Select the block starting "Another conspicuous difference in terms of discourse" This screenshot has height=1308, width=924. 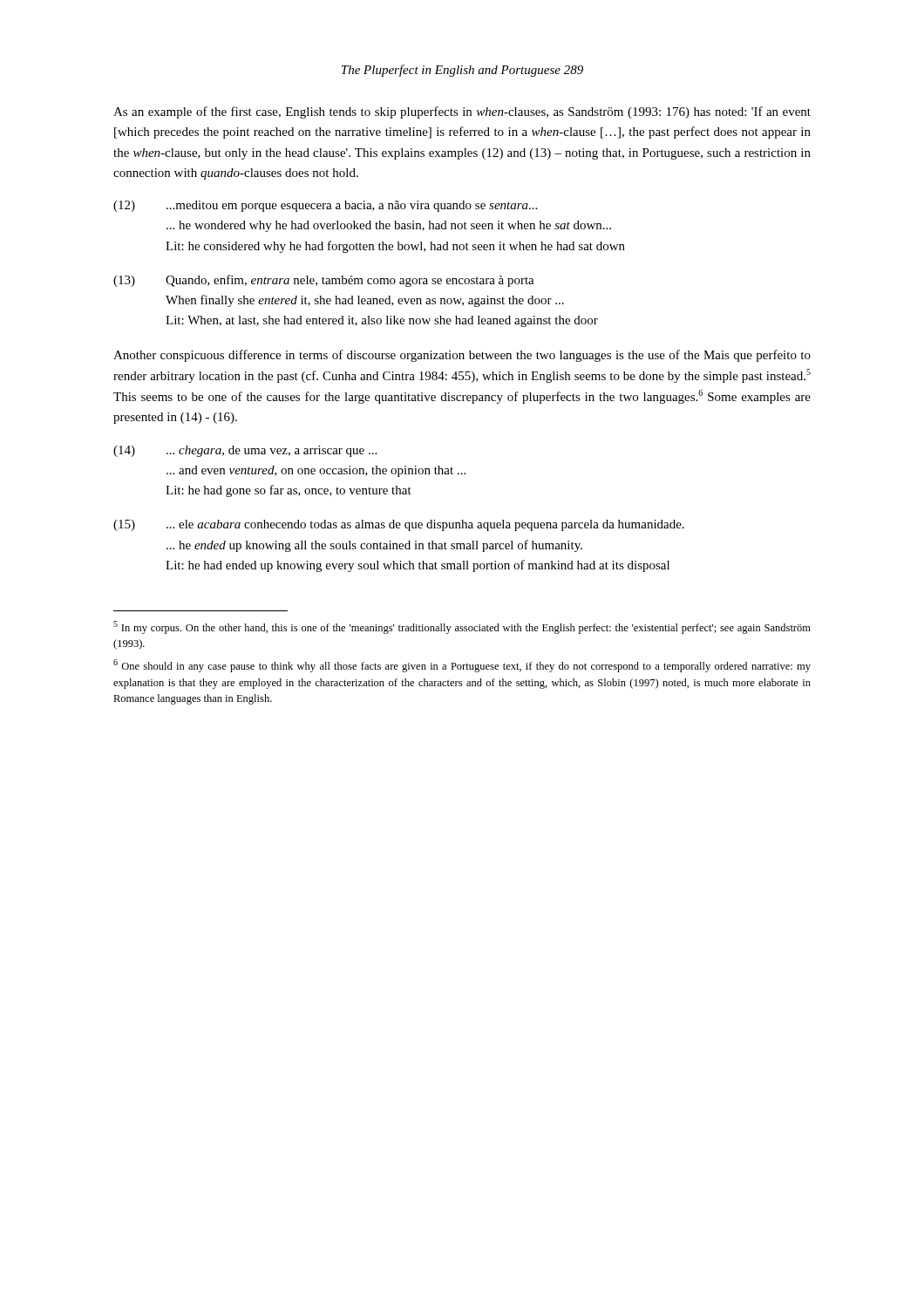tap(462, 386)
